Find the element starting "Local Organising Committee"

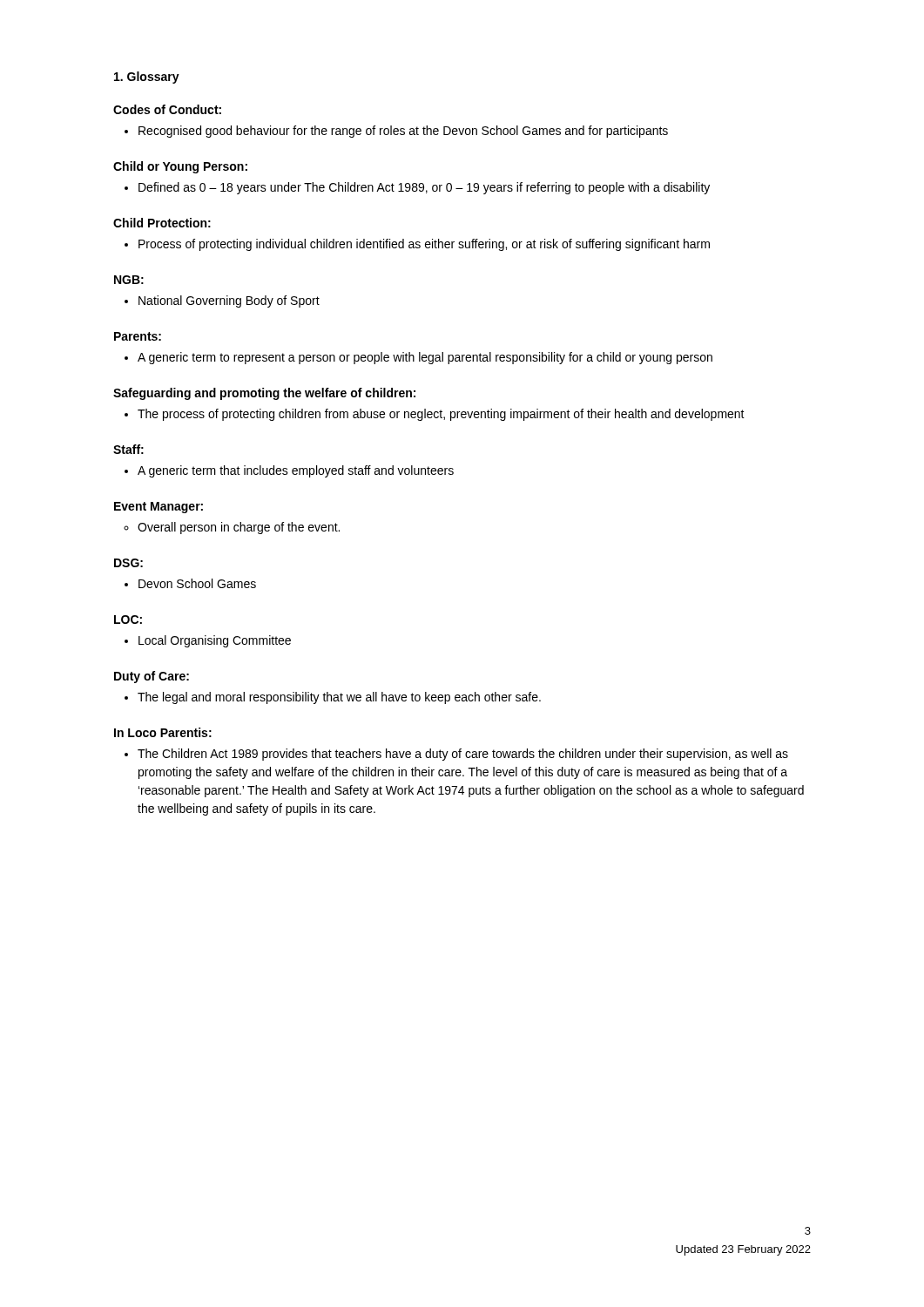[x=208, y=641]
